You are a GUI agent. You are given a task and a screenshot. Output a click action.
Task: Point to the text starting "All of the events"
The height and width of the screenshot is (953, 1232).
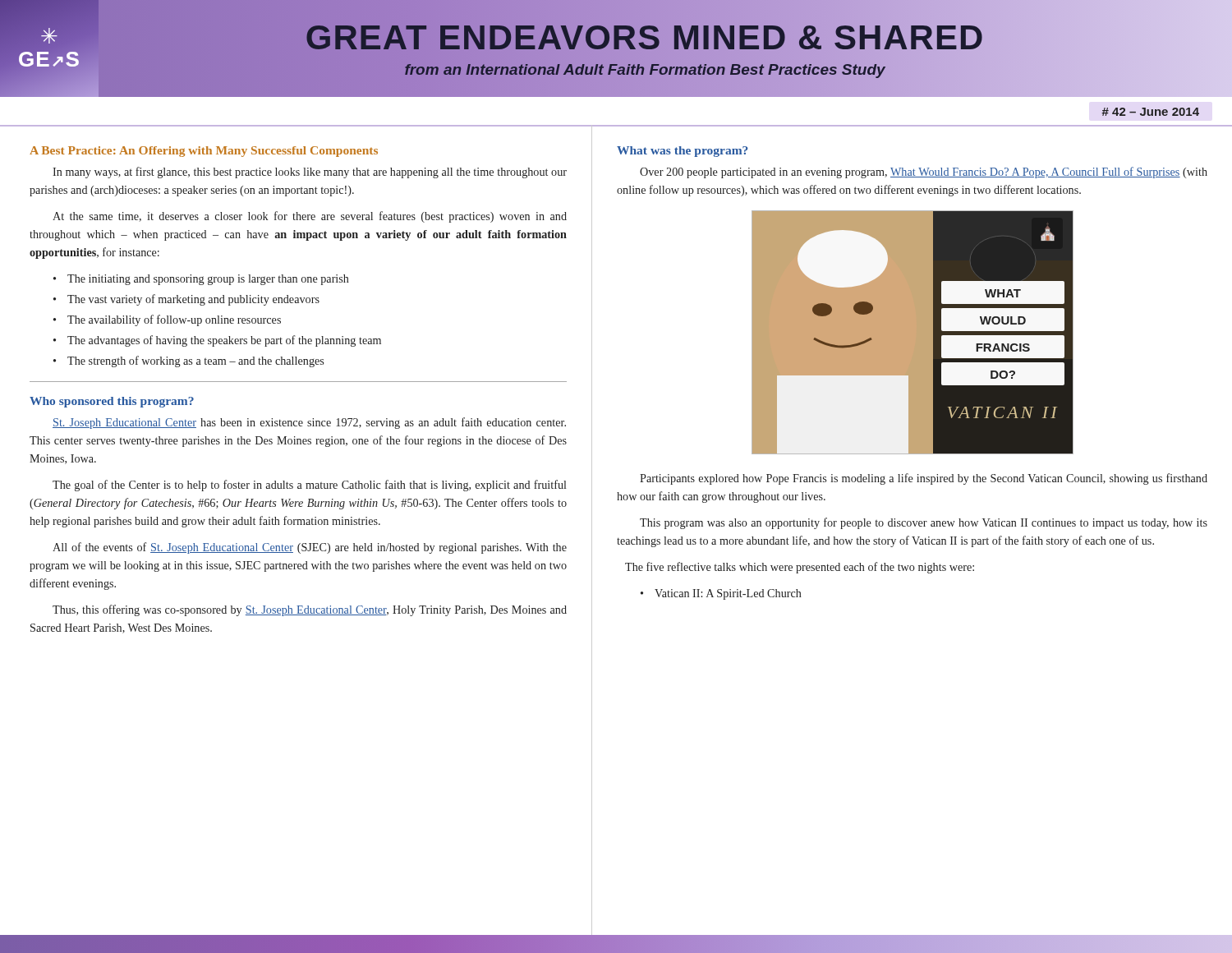[x=298, y=565]
